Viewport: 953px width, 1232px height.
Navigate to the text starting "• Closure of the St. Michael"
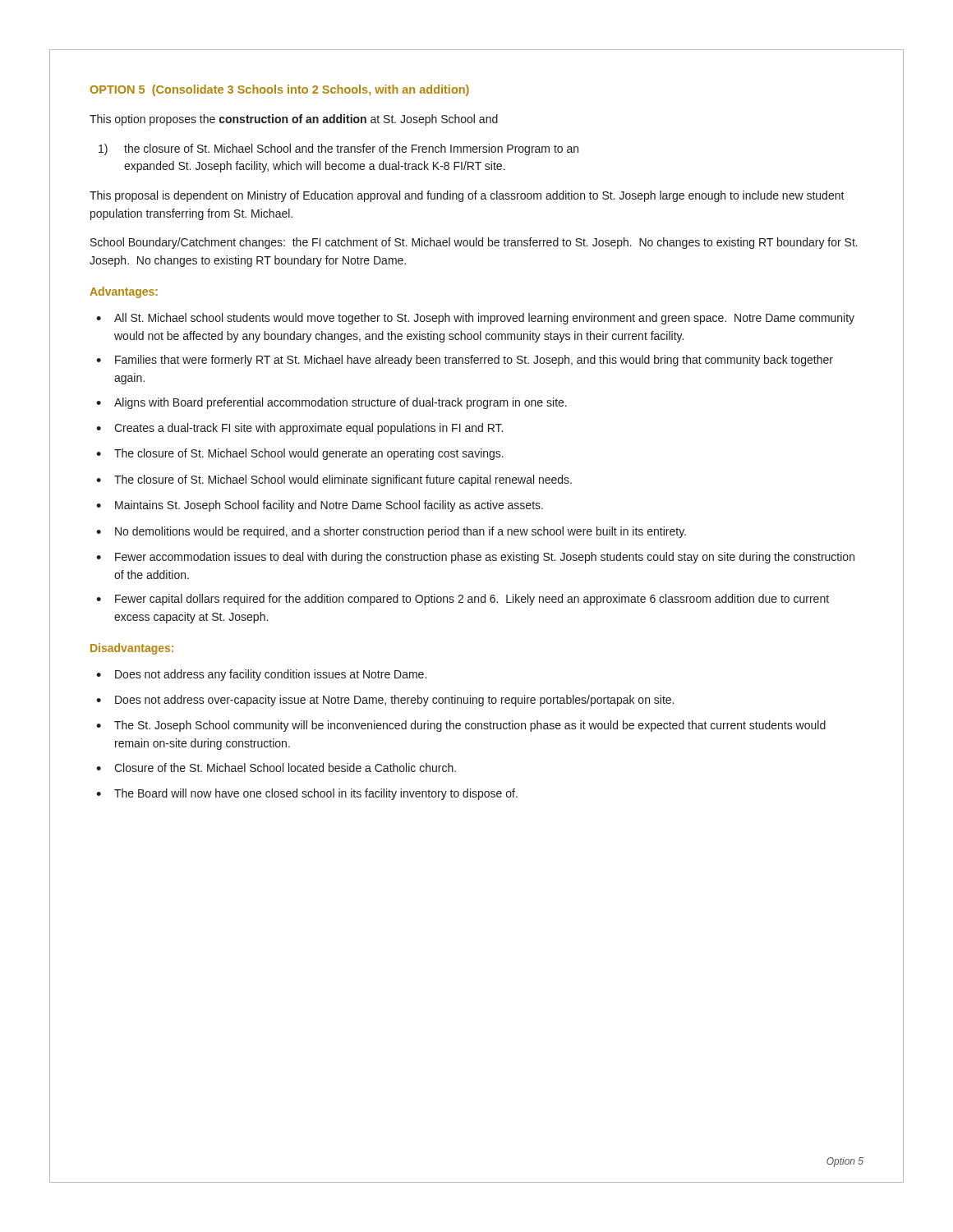[x=277, y=769]
